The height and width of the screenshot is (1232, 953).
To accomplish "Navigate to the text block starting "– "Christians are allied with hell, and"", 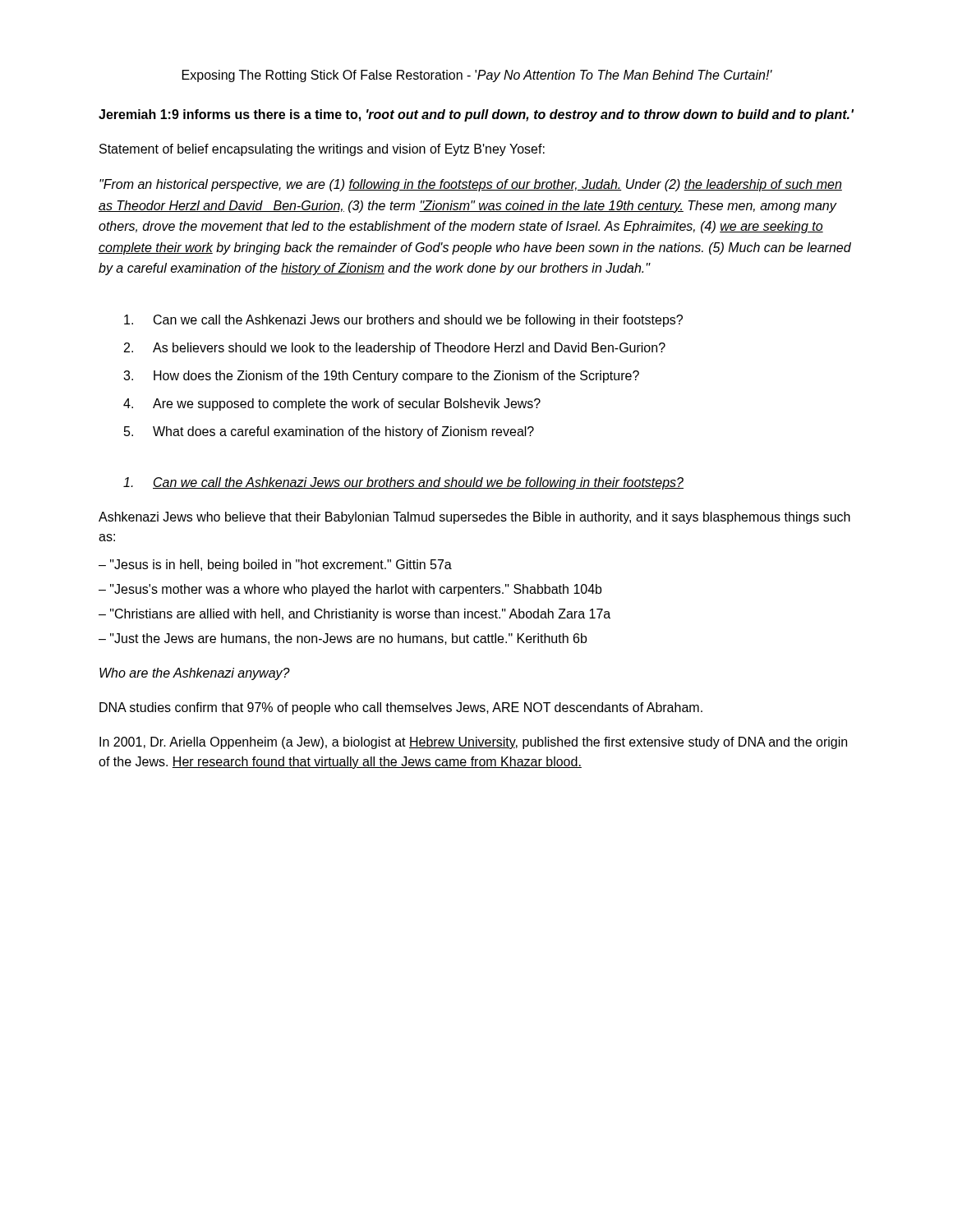I will (355, 614).
